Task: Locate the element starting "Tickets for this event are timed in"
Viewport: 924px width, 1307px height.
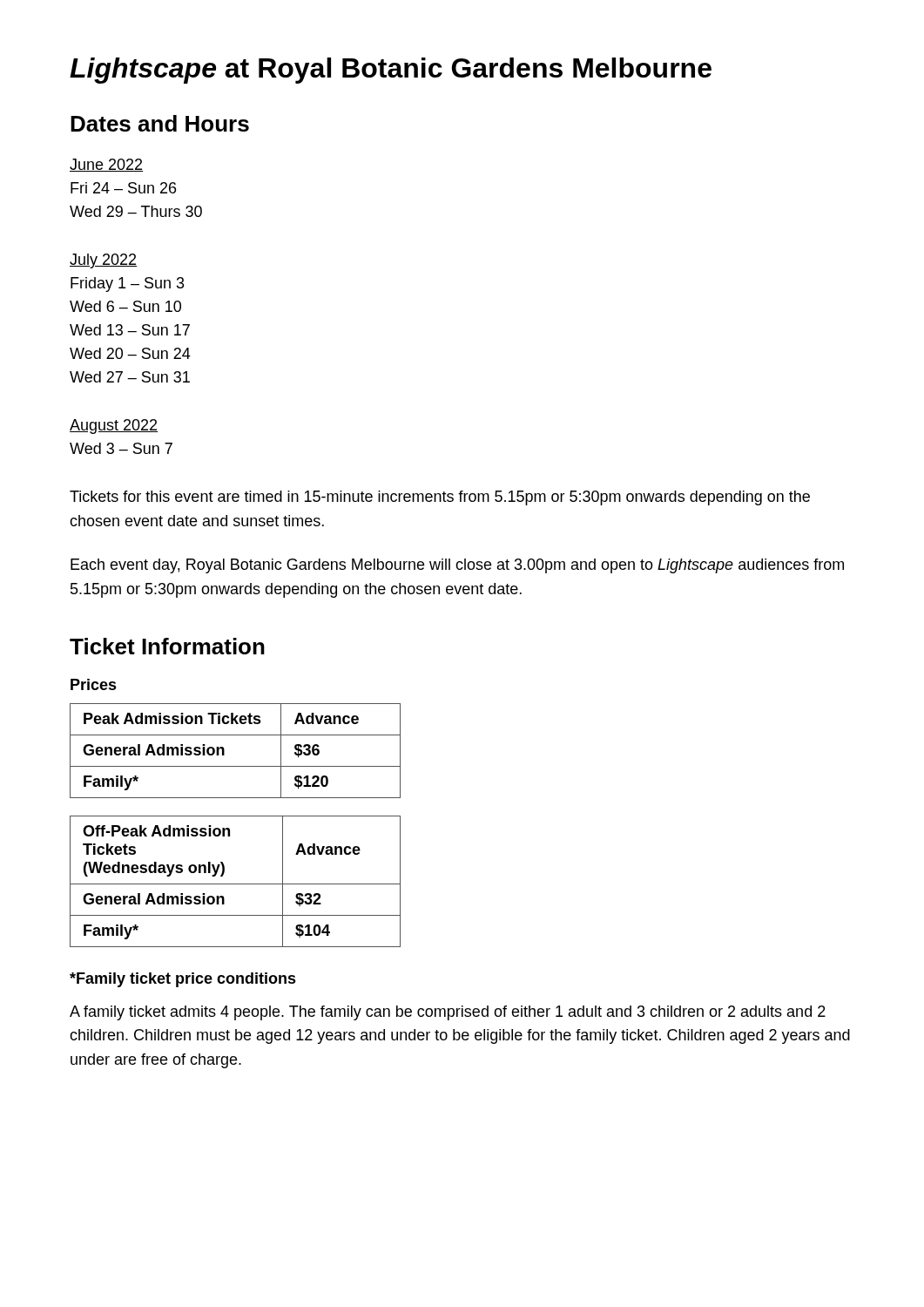Action: pos(462,510)
